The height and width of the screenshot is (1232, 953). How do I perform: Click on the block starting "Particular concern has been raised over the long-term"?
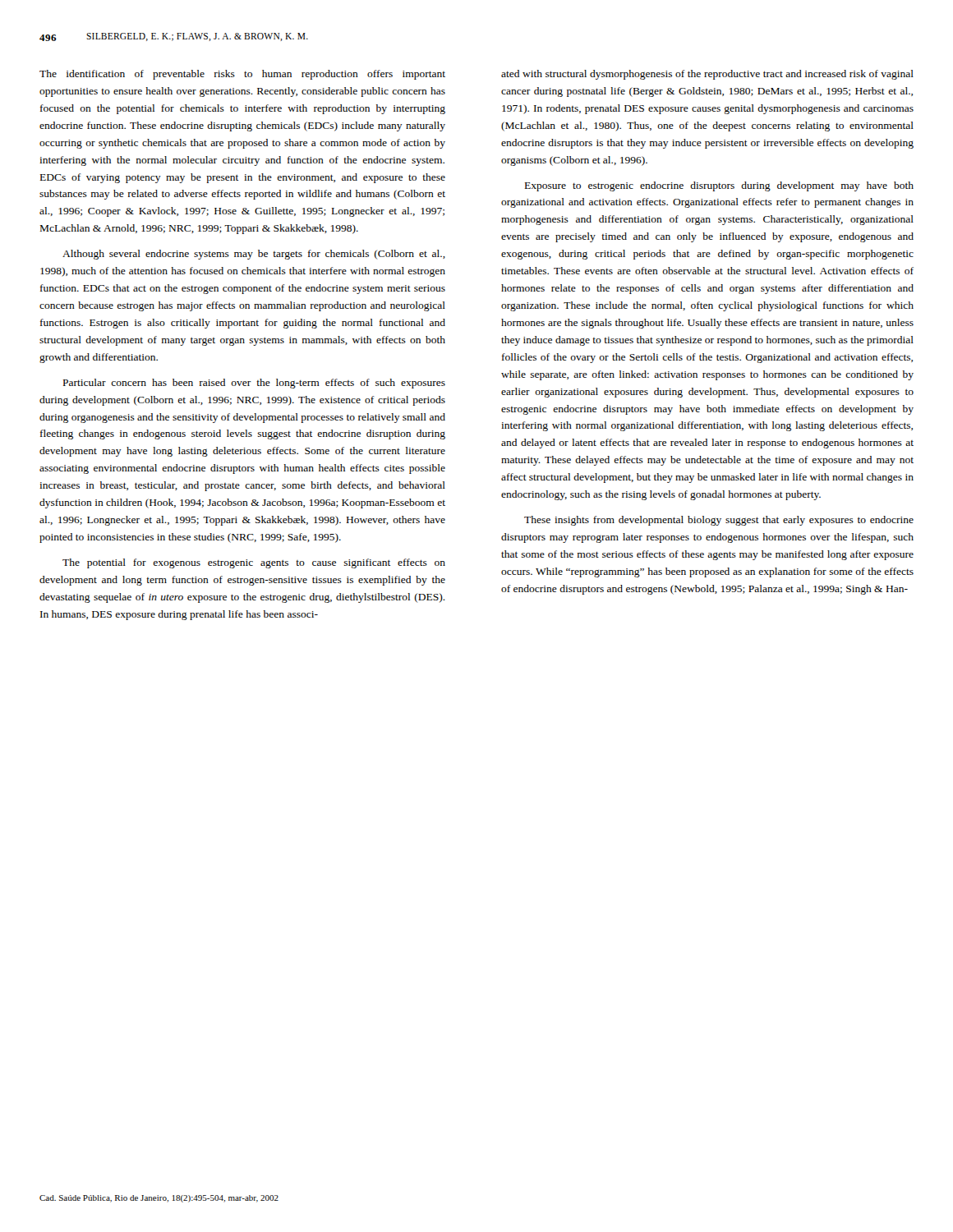242,460
